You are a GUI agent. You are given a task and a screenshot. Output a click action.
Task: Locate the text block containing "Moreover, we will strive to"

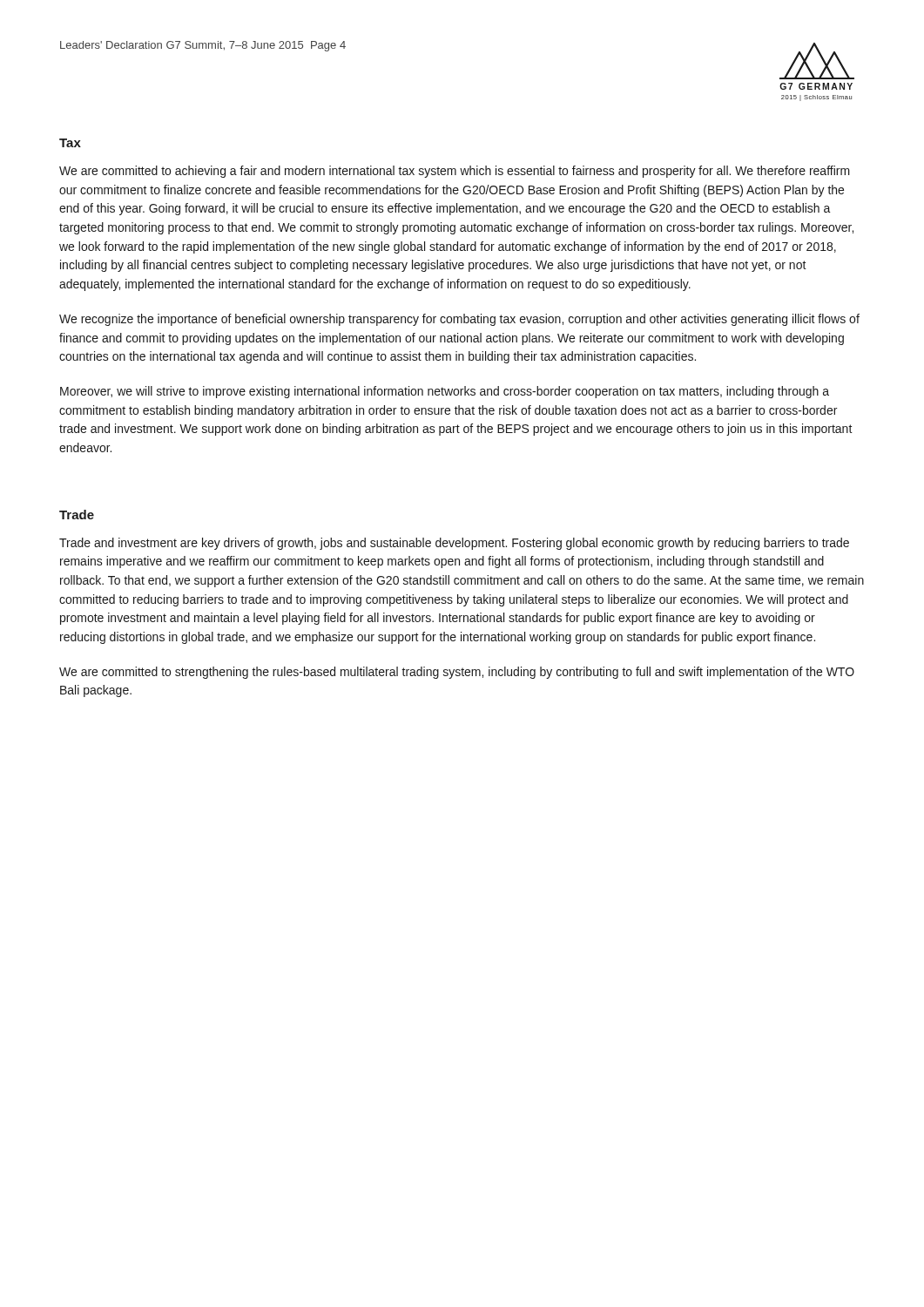[456, 419]
